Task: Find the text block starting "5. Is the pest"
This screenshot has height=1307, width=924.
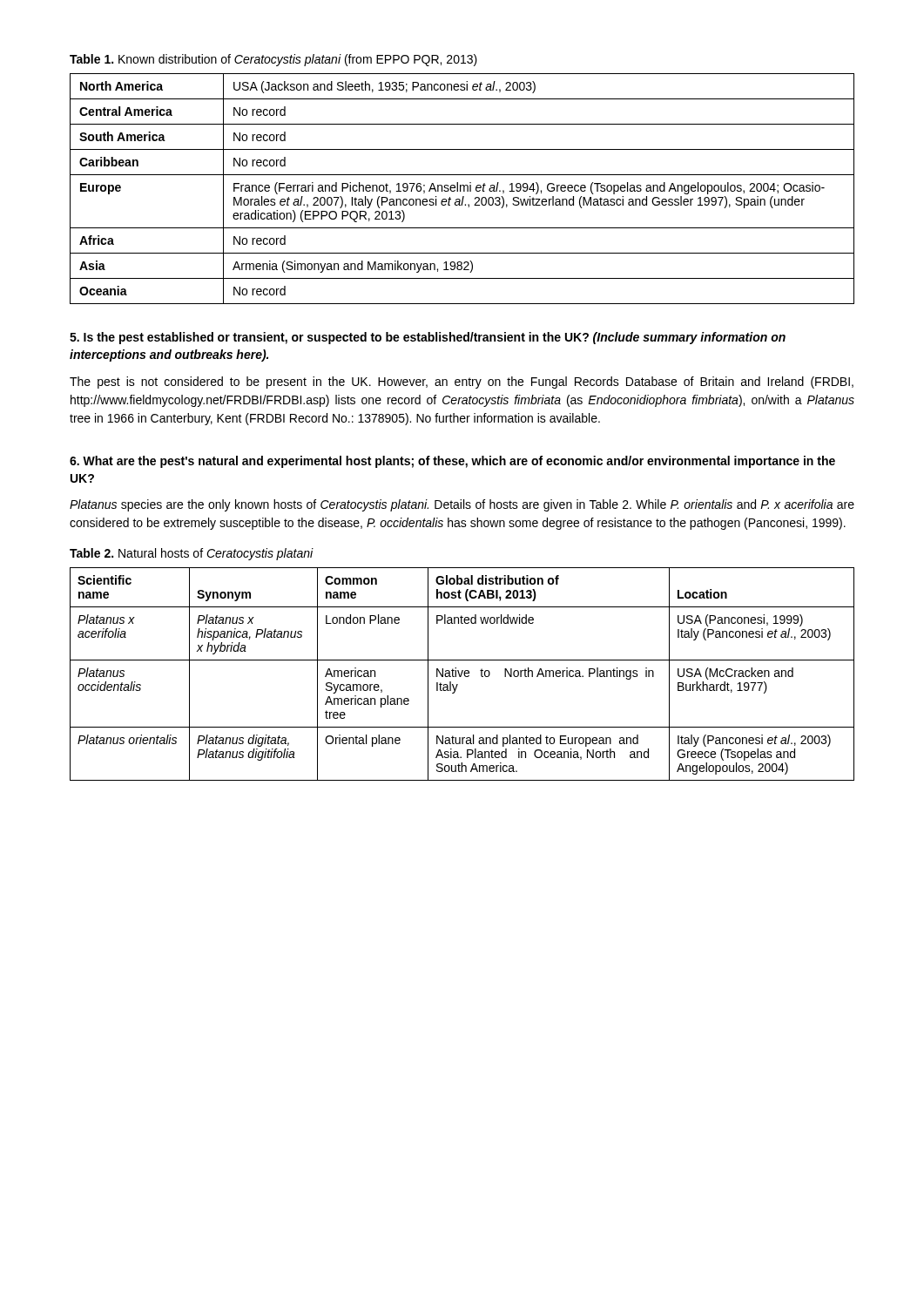Action: (x=428, y=346)
